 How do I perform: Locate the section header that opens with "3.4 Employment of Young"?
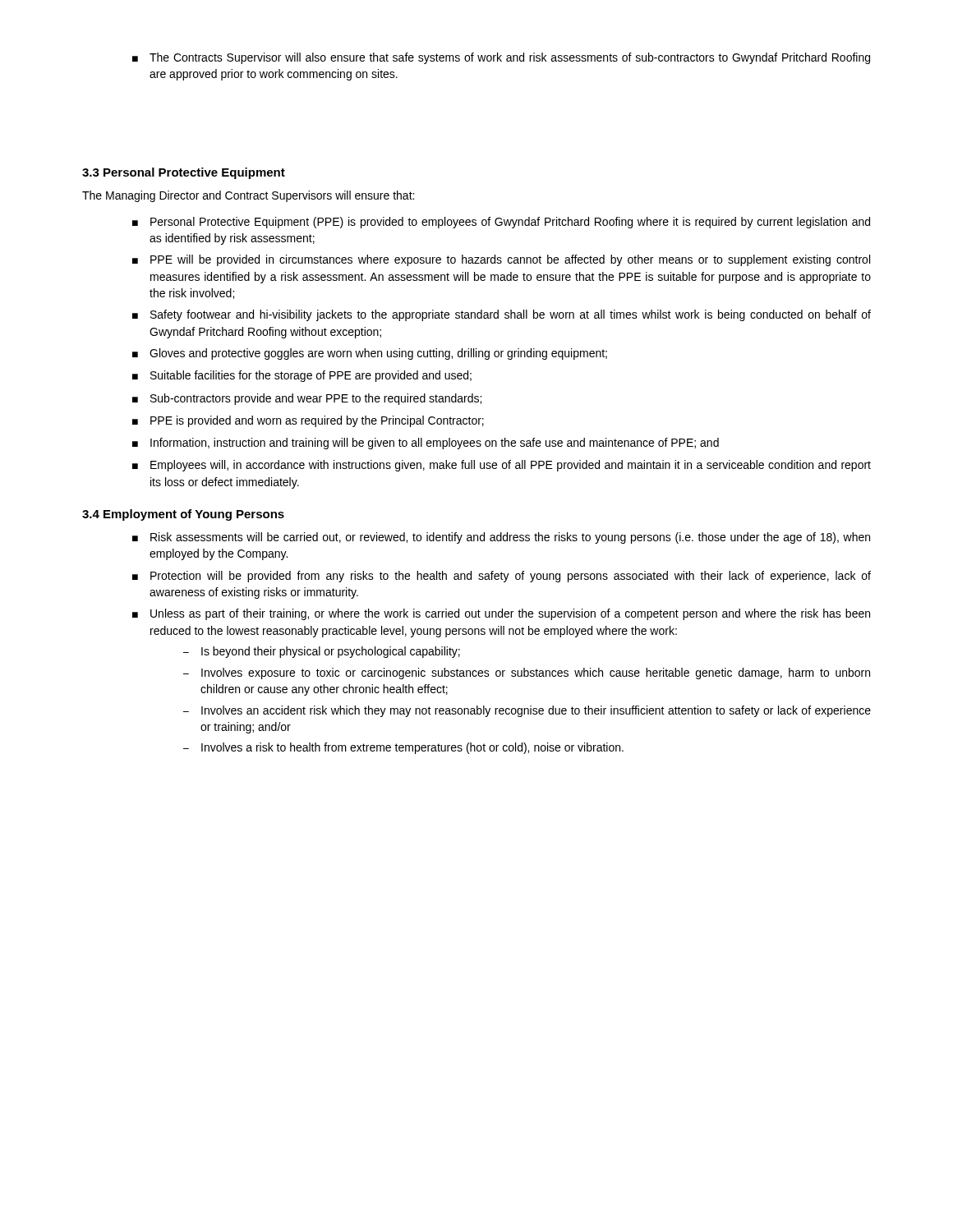click(183, 514)
